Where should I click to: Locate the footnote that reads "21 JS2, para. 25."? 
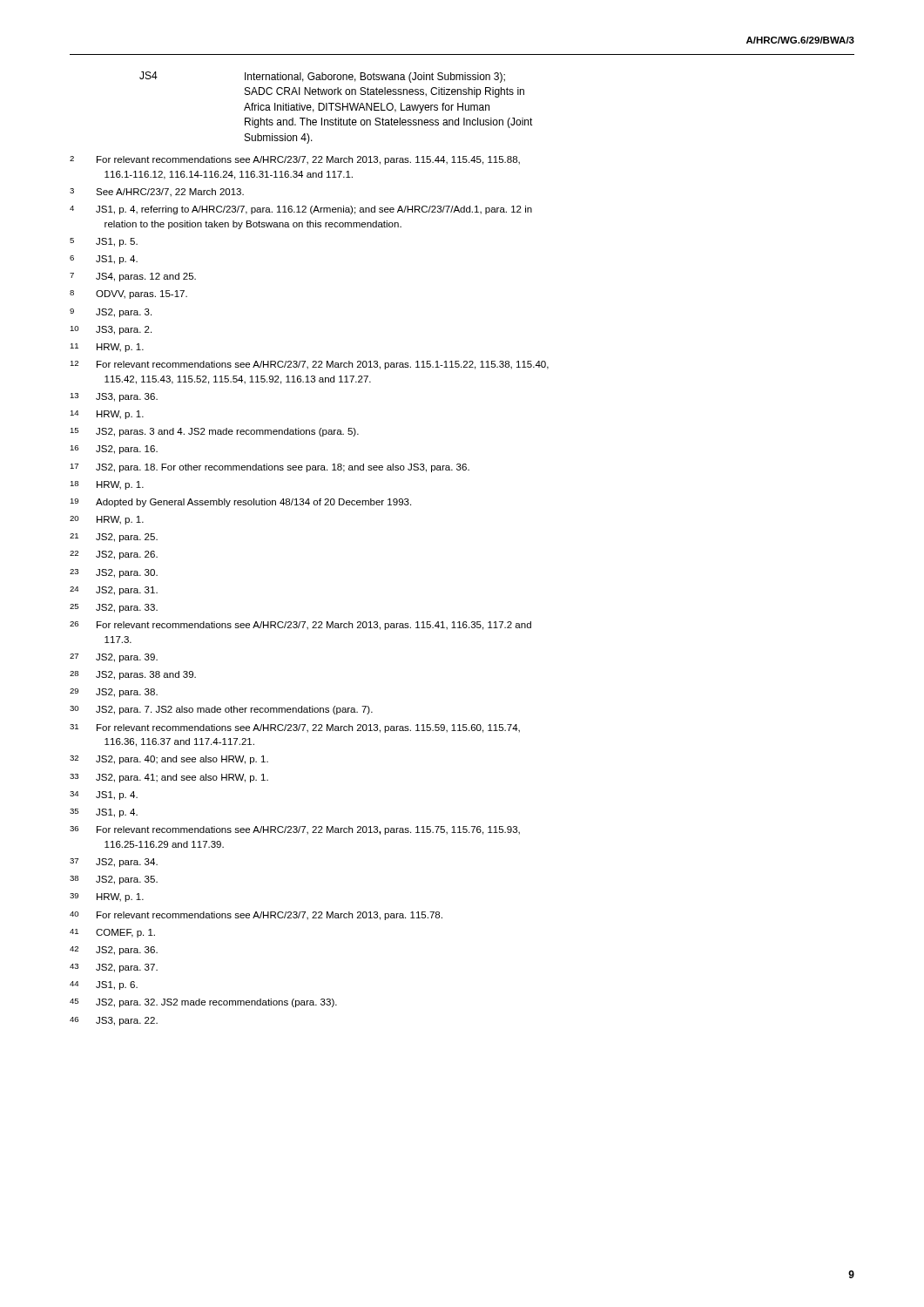(114, 537)
